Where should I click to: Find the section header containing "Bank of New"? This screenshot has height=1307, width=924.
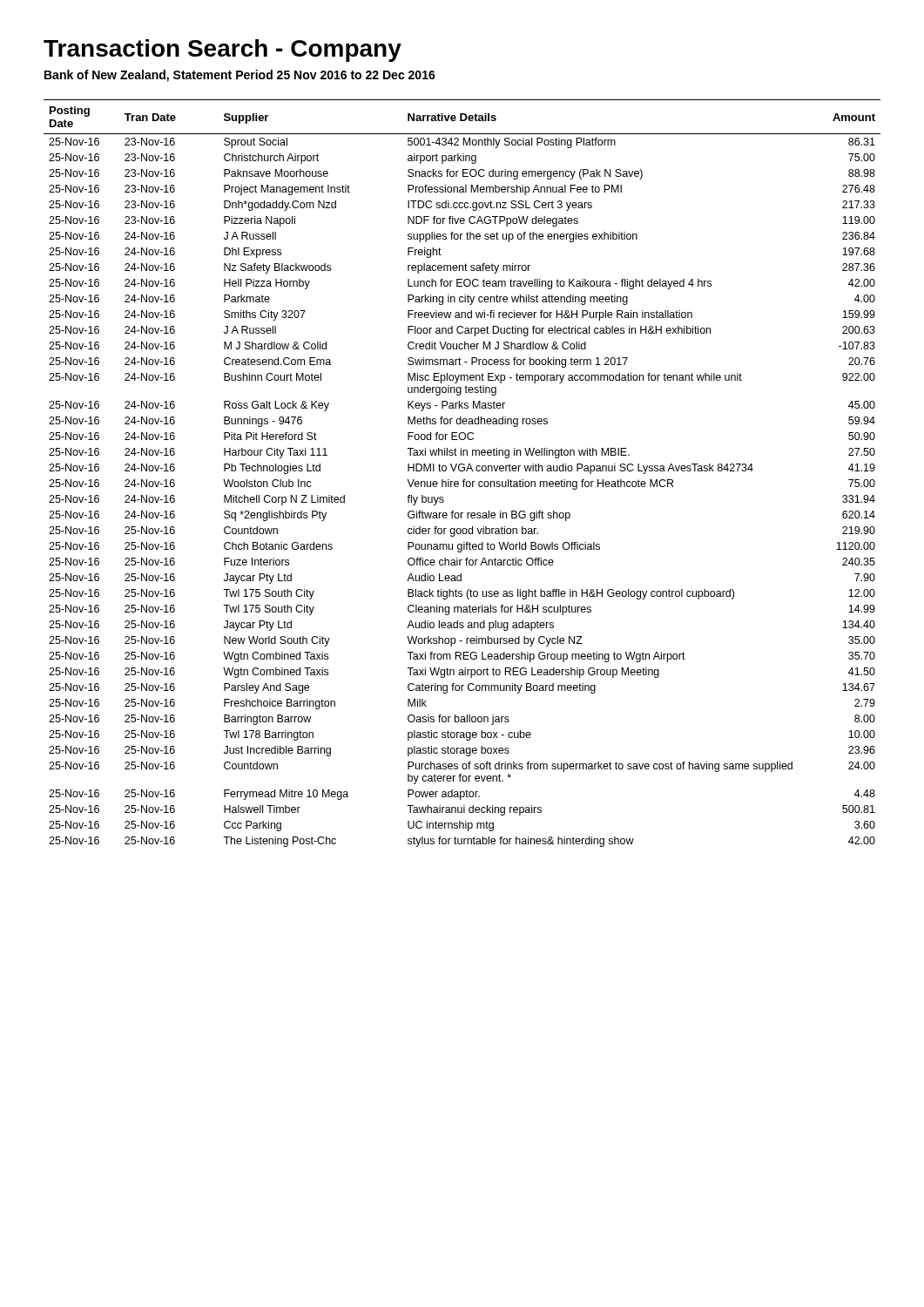(x=239, y=75)
